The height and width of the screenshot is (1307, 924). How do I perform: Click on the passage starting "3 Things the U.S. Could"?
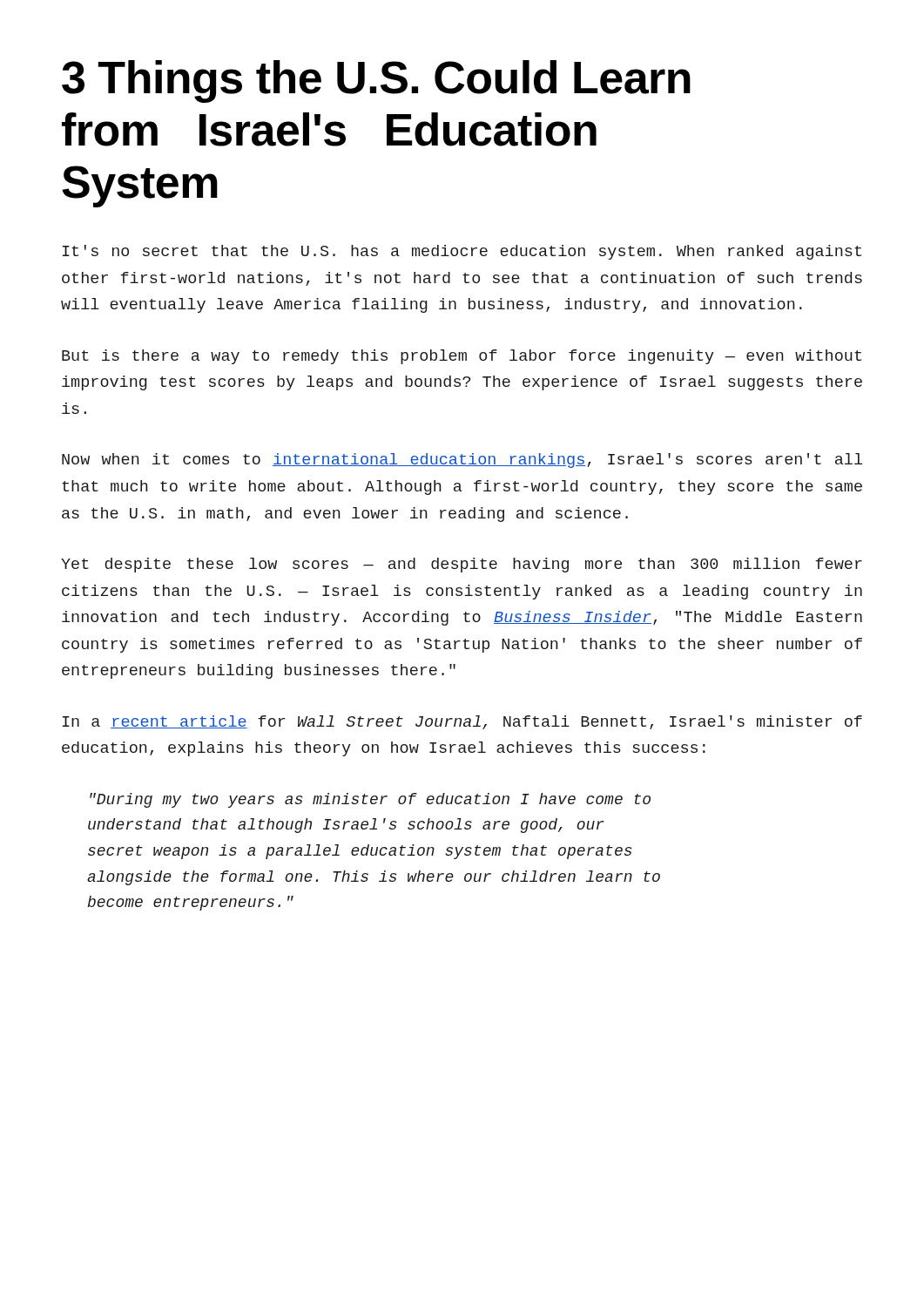[462, 130]
